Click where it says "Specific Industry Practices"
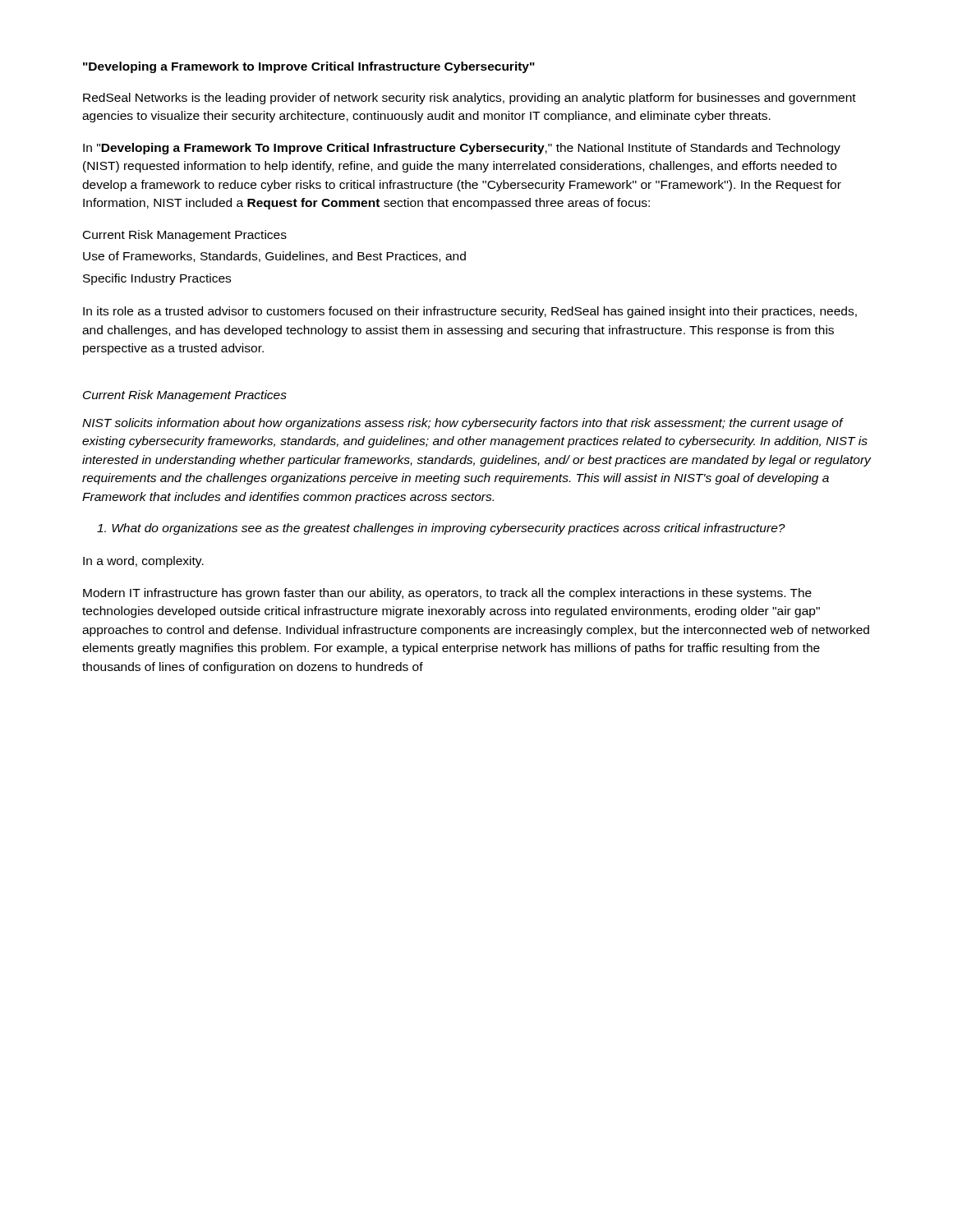Screen dimensions: 1232x953 (x=157, y=278)
